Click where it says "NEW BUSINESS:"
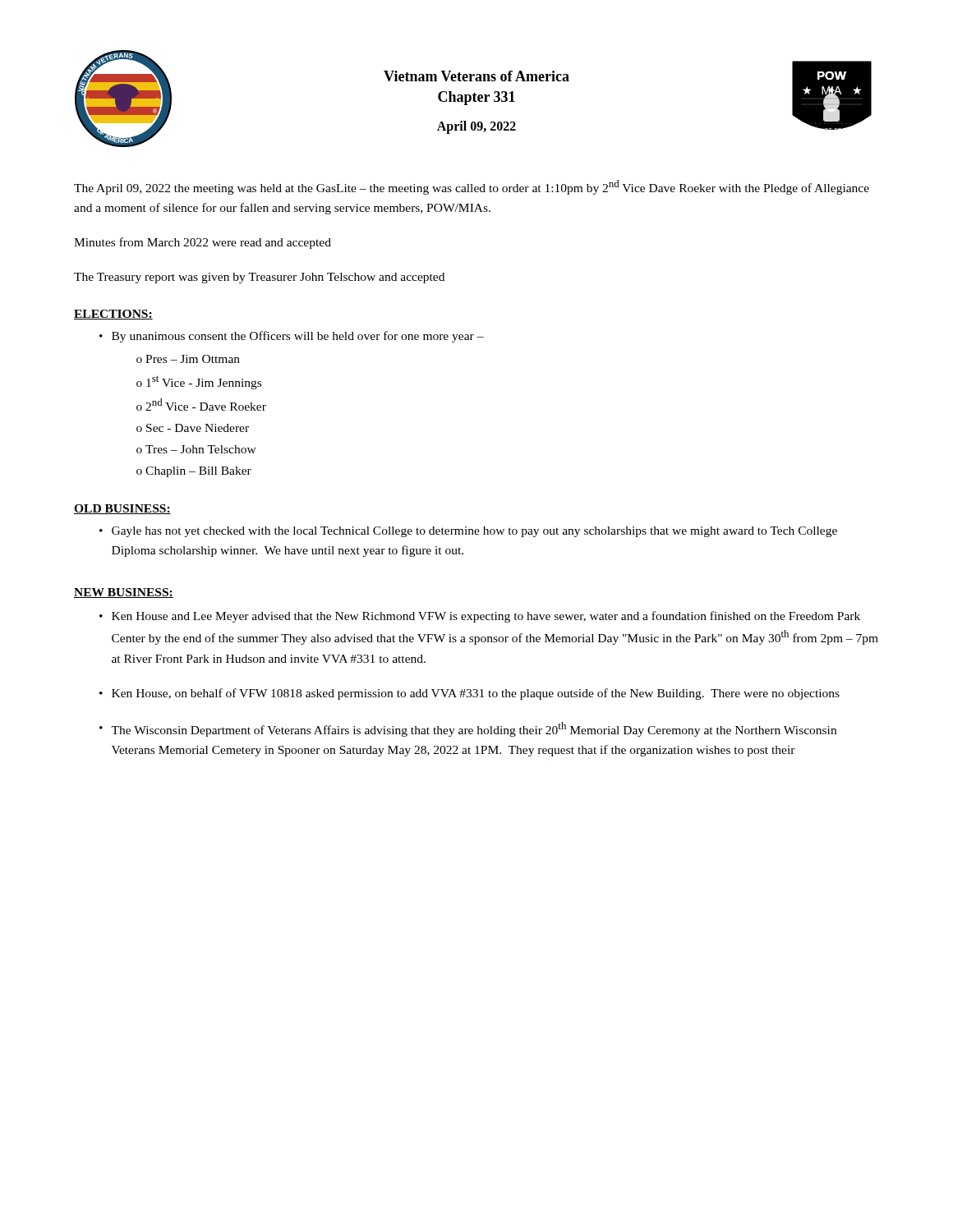953x1232 pixels. click(124, 592)
